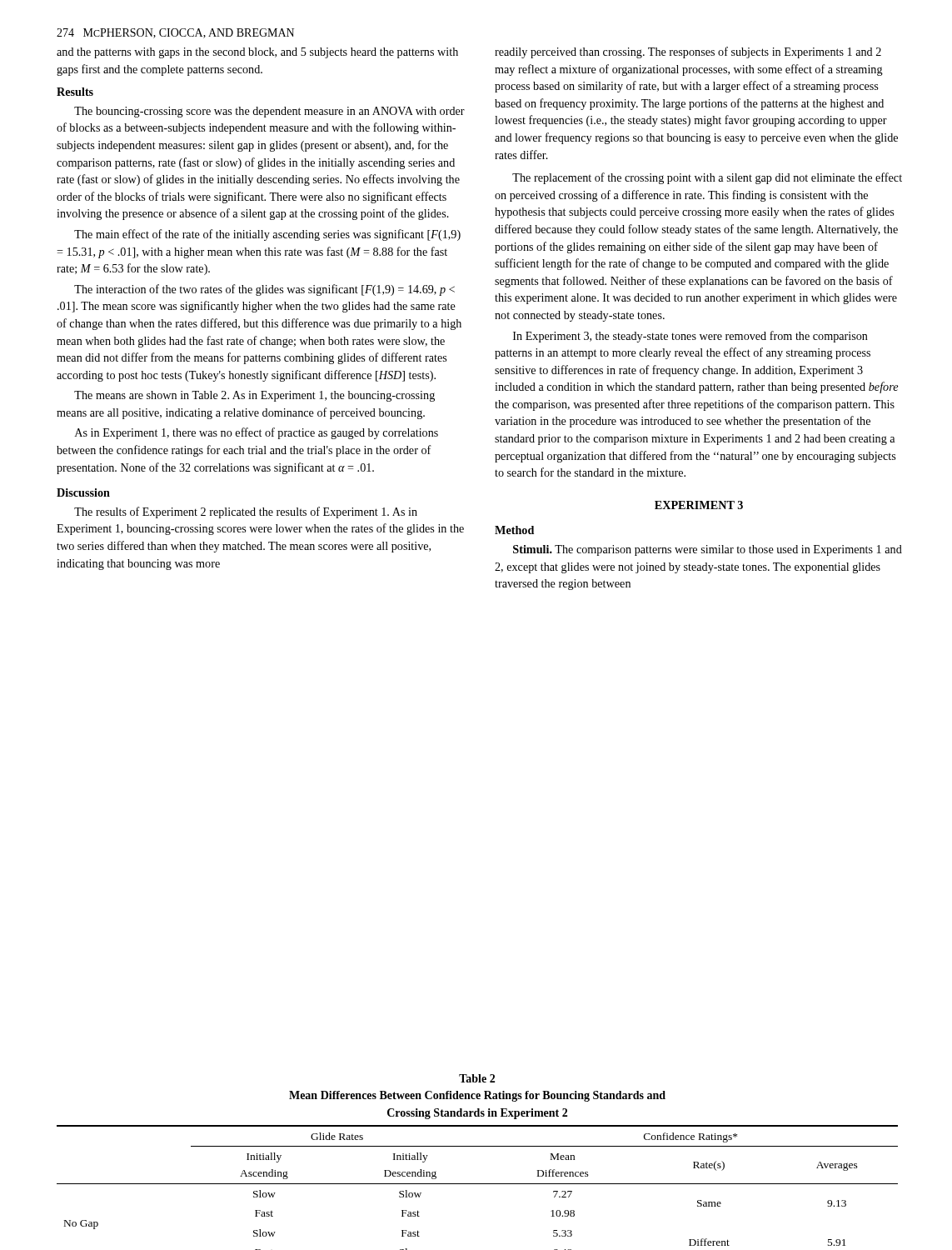Image resolution: width=952 pixels, height=1250 pixels.
Task: Click on the table containing "Confidence Ratings*"
Action: click(x=477, y=1187)
